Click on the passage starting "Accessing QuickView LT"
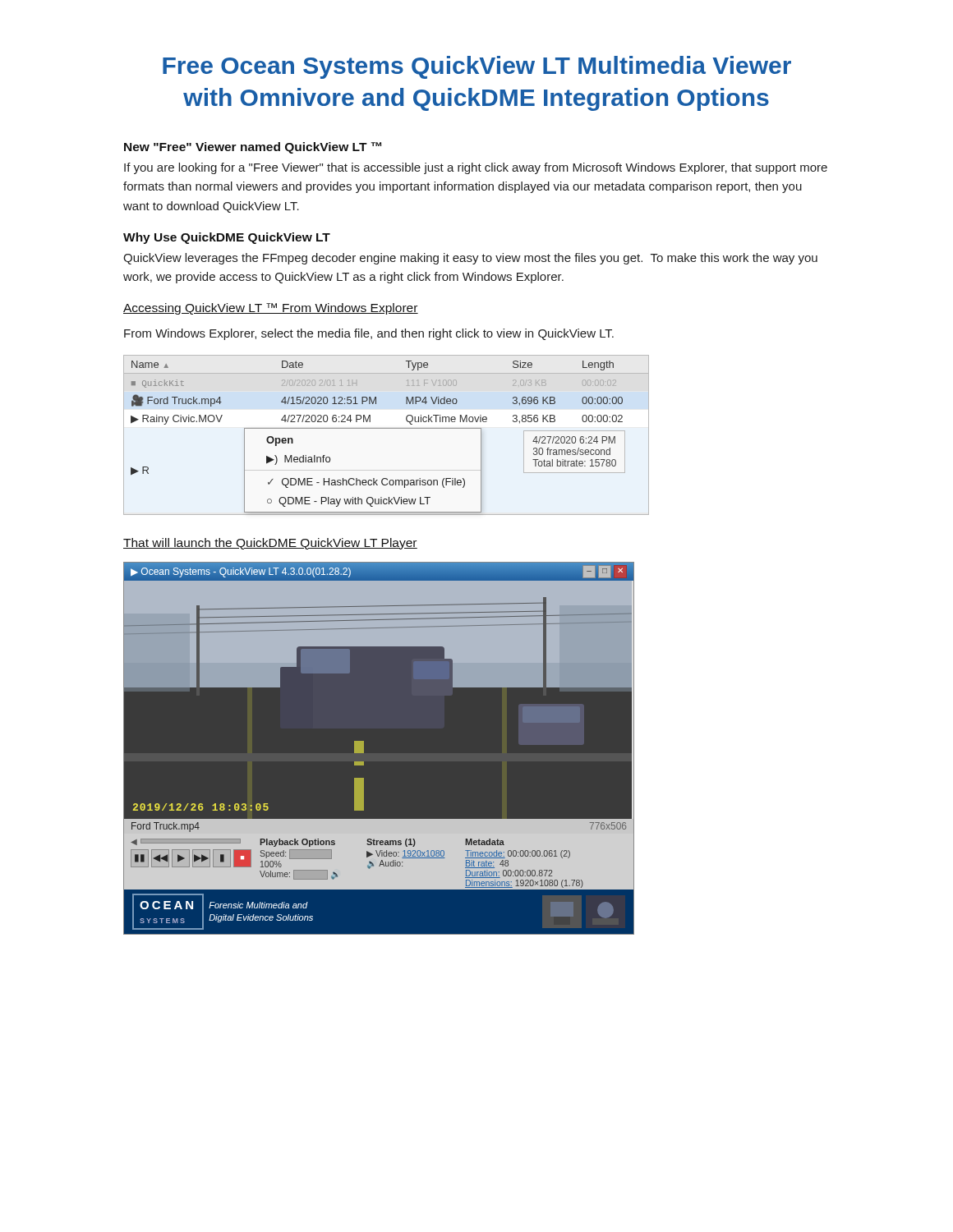The image size is (953, 1232). click(270, 308)
